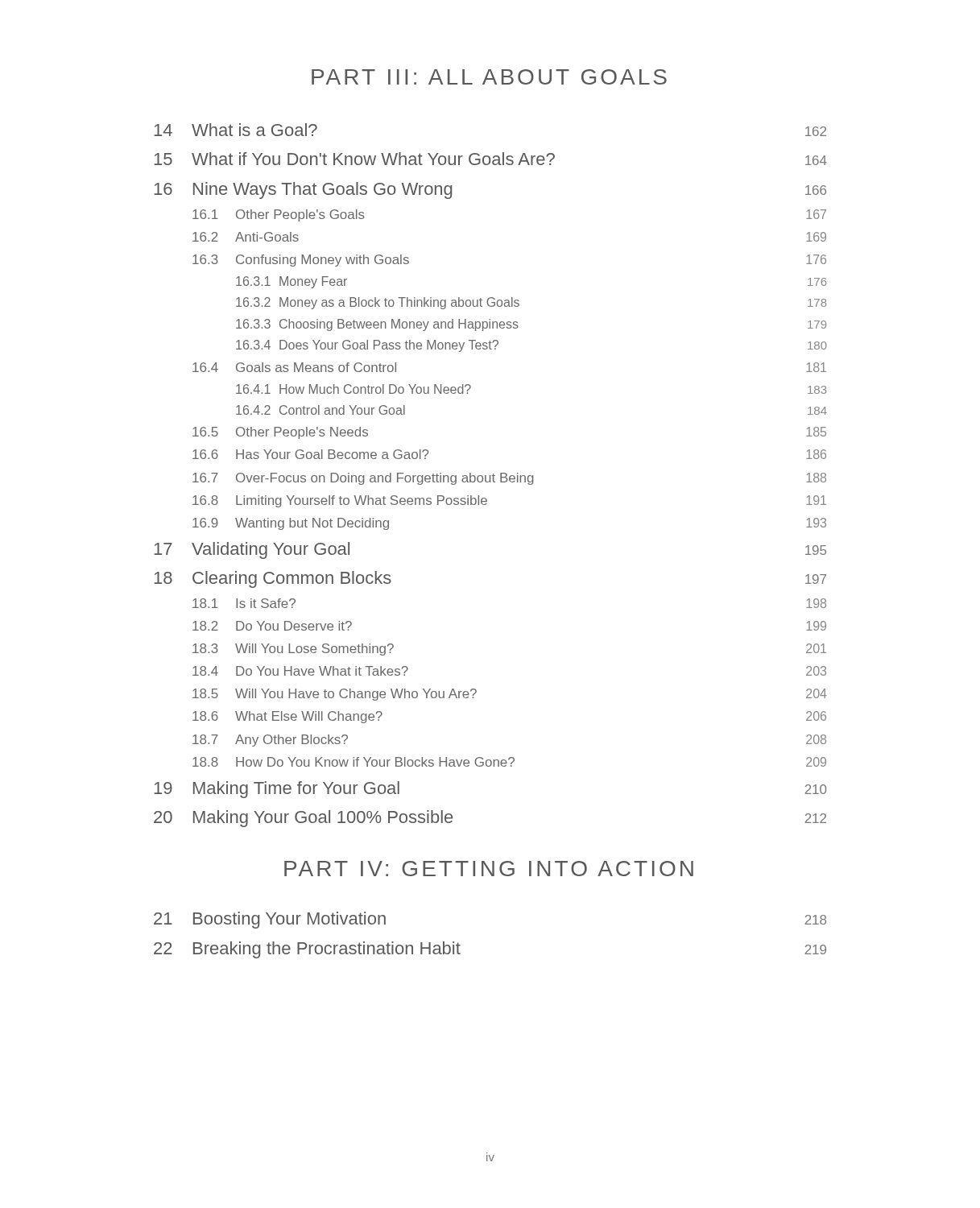Locate the passage starting "16.9 Wanting but"
This screenshot has width=980, height=1208.
pos(203,522)
